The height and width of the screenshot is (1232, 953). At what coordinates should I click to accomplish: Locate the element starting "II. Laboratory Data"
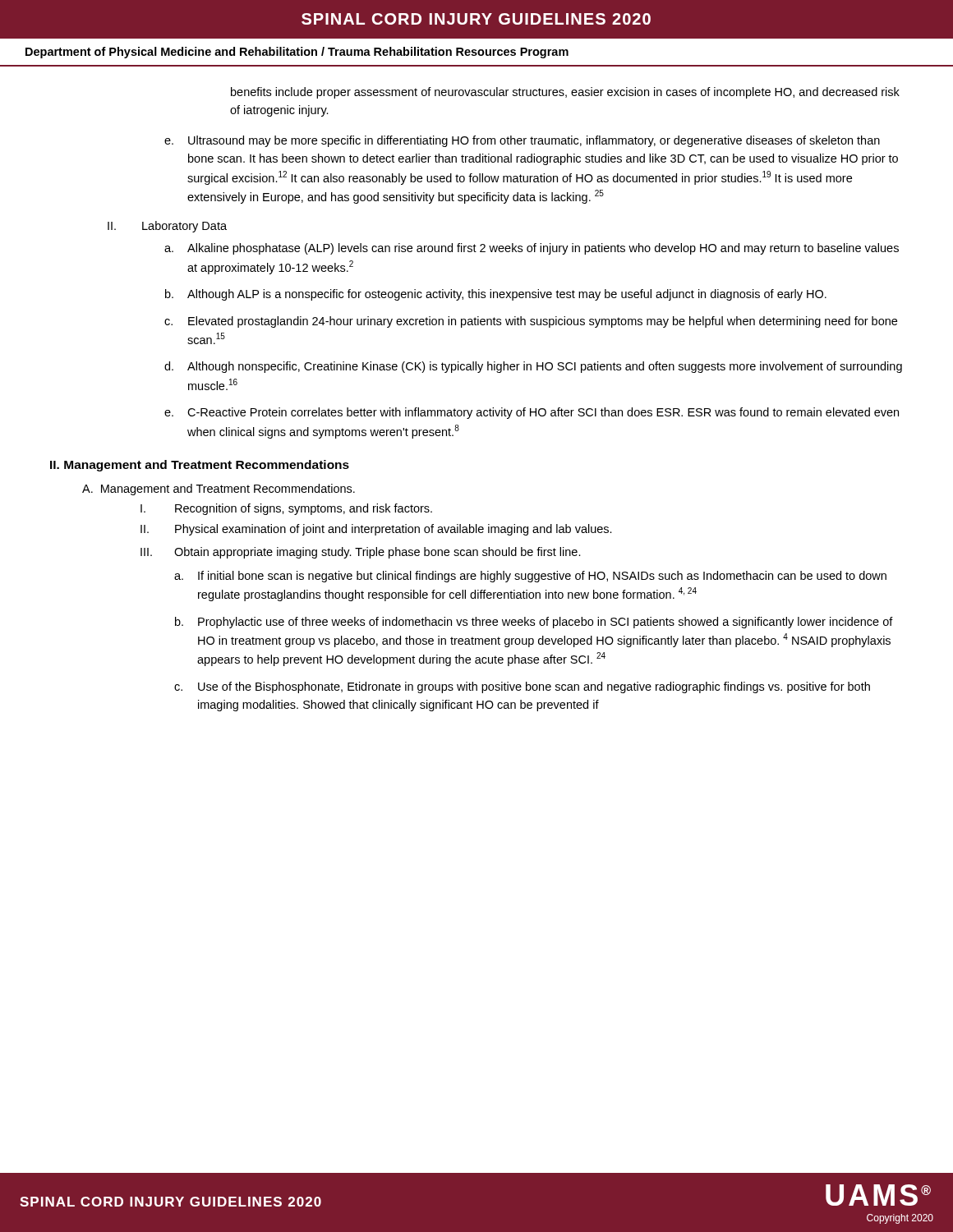pyautogui.click(x=167, y=226)
